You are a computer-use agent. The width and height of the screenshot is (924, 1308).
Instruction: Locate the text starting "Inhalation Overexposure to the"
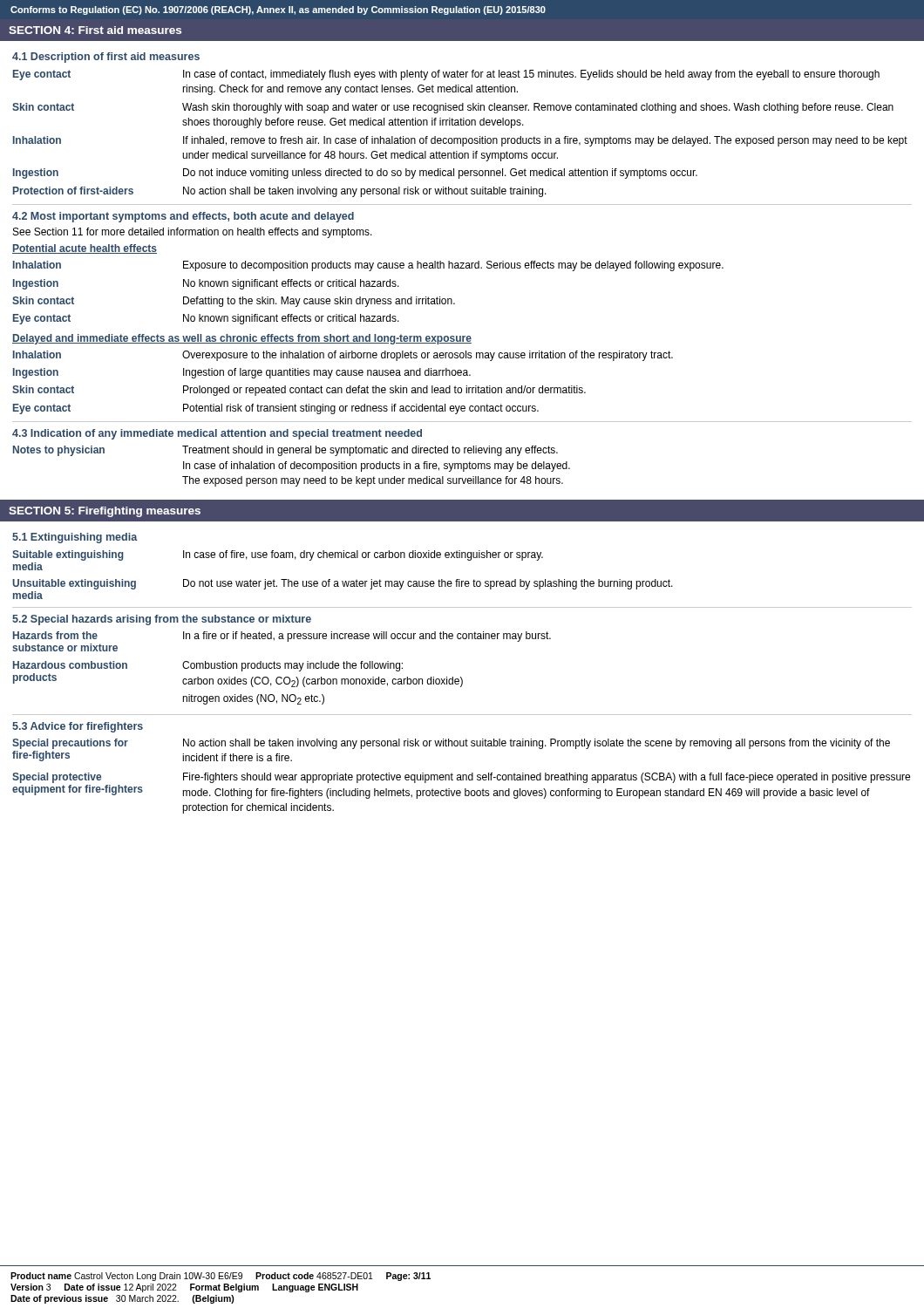point(462,355)
